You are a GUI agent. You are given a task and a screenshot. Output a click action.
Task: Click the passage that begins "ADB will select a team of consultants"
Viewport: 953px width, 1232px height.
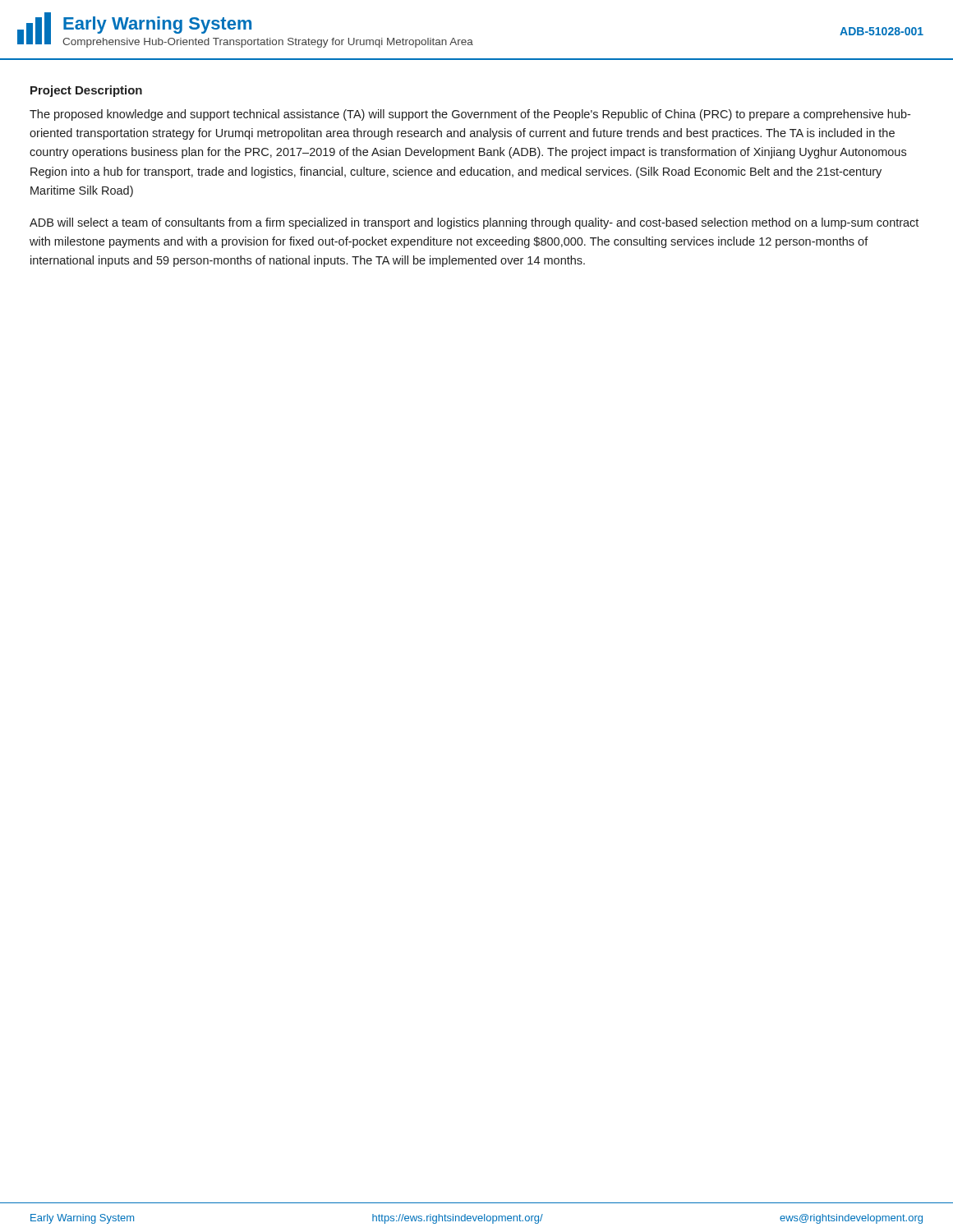(x=474, y=242)
